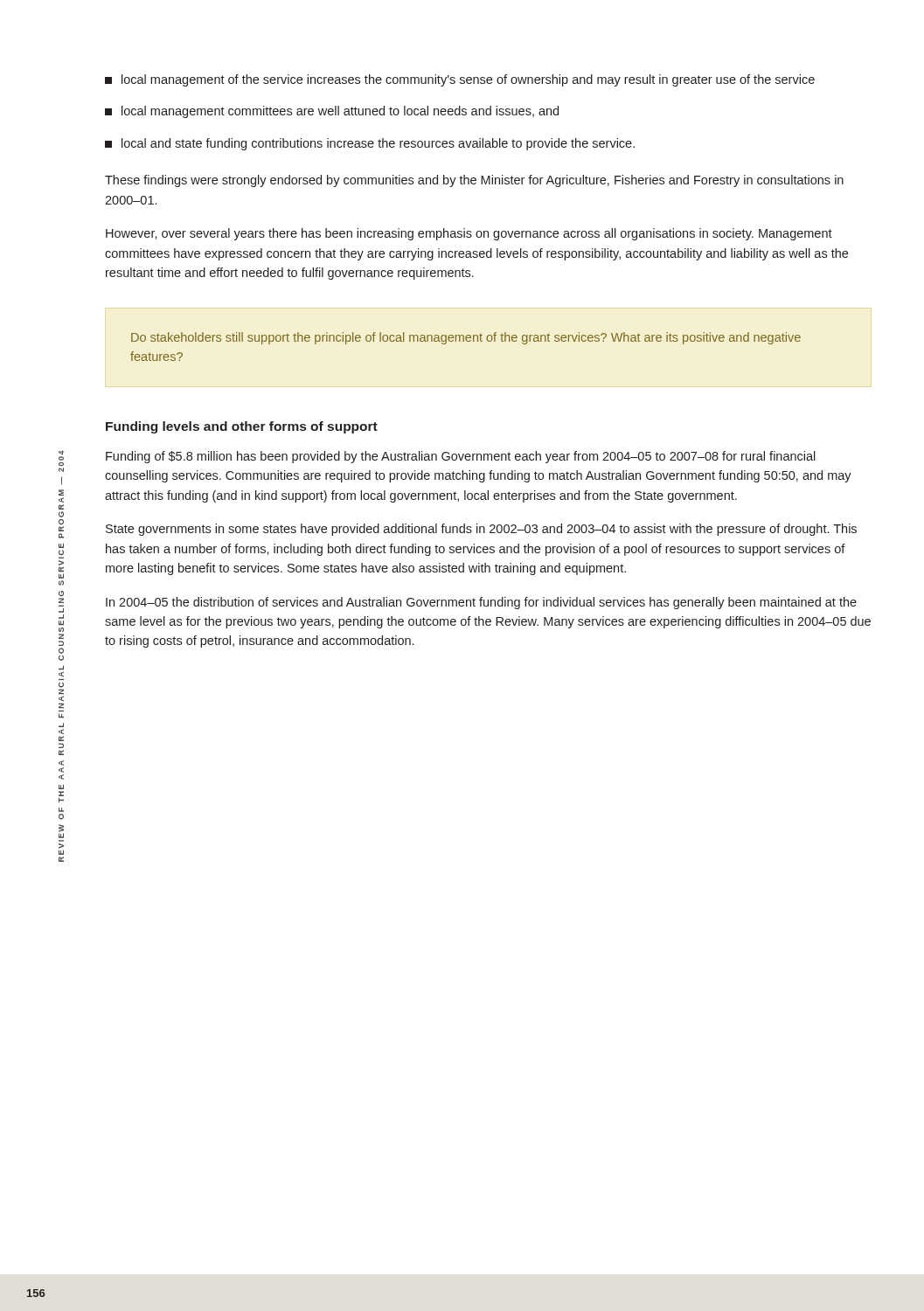
Task: Where is the passage that starts "In 2004–05 the distribution"?
Action: point(488,621)
